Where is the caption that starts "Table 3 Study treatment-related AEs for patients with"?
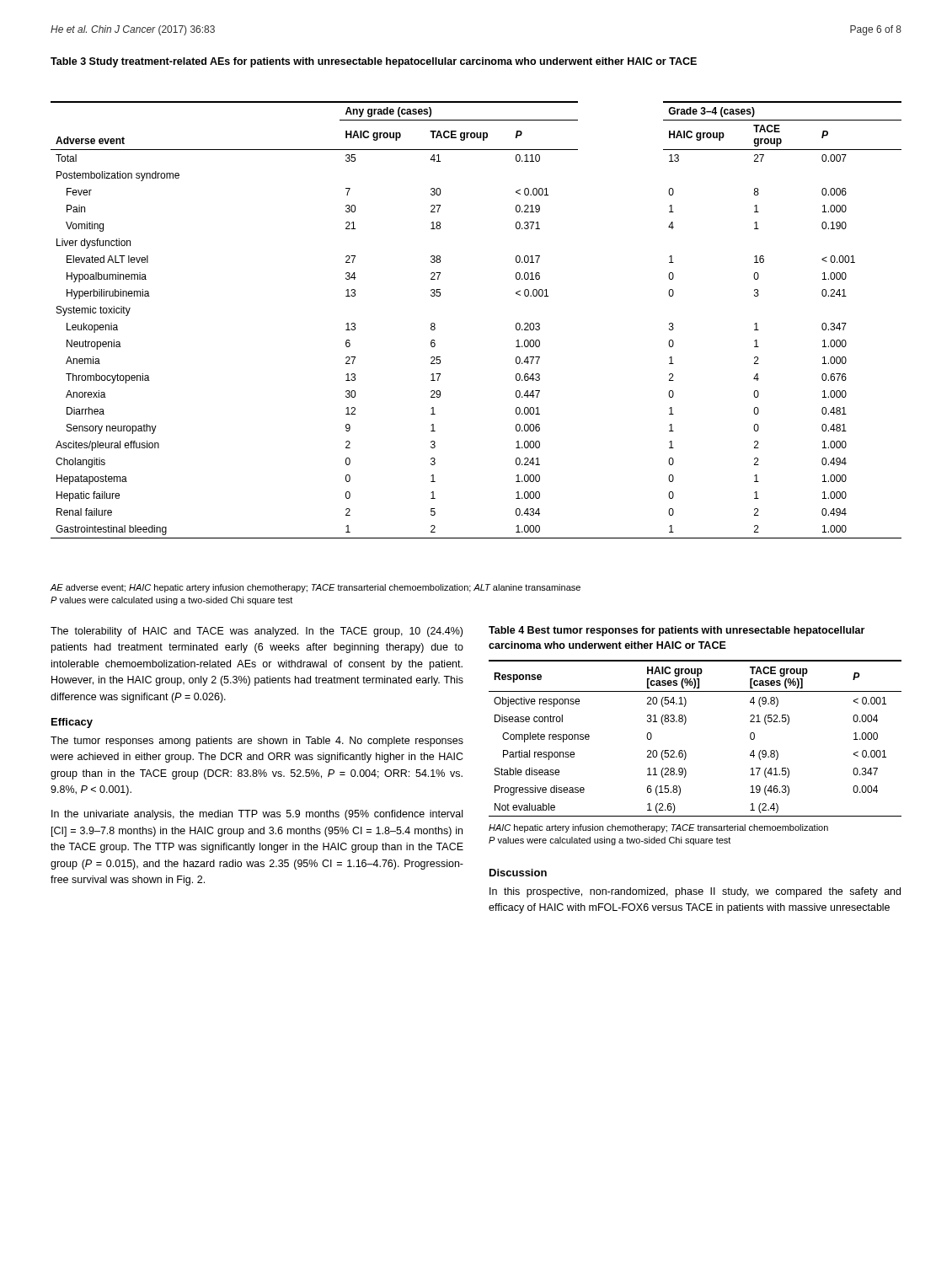 coord(374,61)
